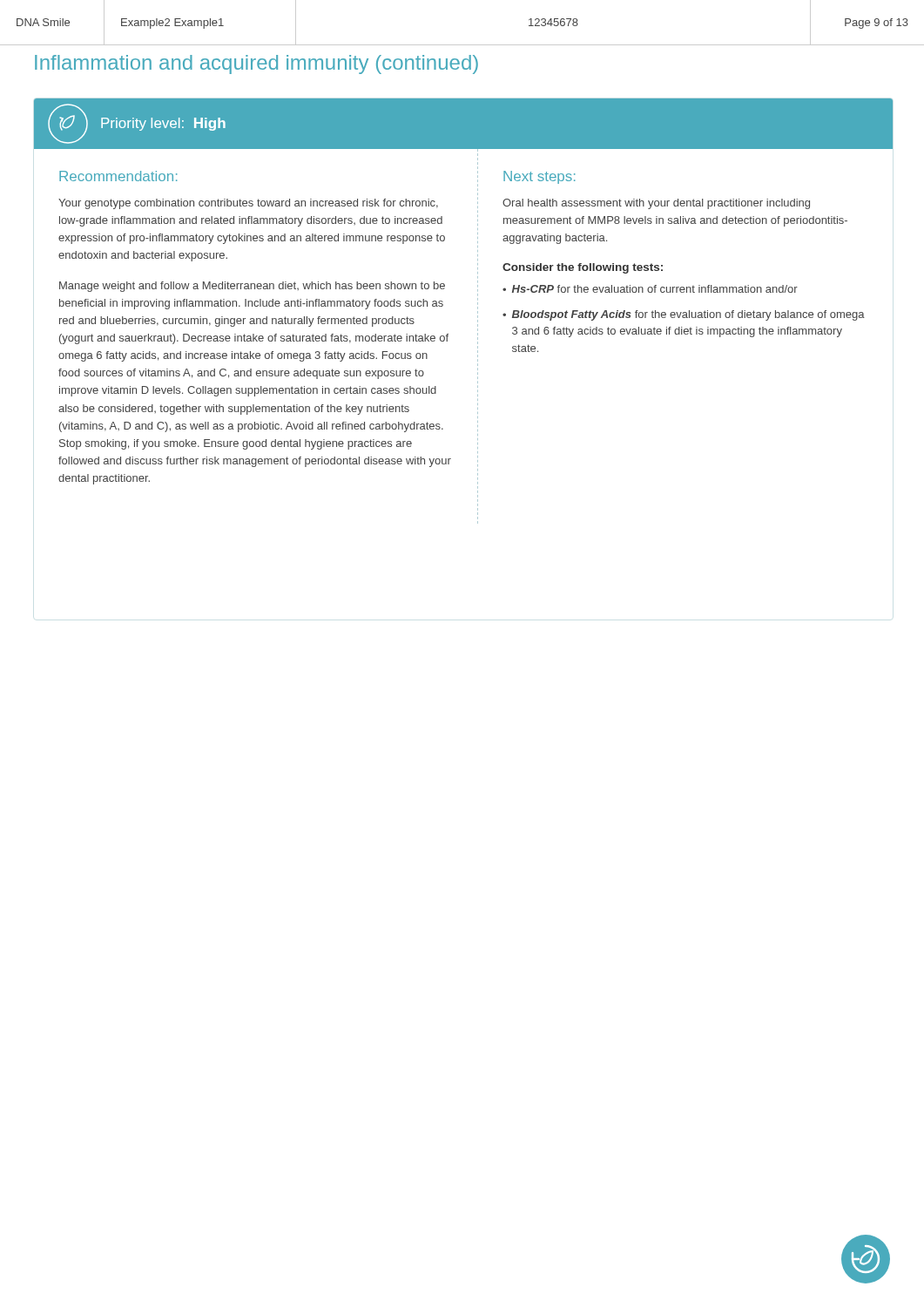The height and width of the screenshot is (1307, 924).
Task: Select the illustration
Action: coord(866,1259)
